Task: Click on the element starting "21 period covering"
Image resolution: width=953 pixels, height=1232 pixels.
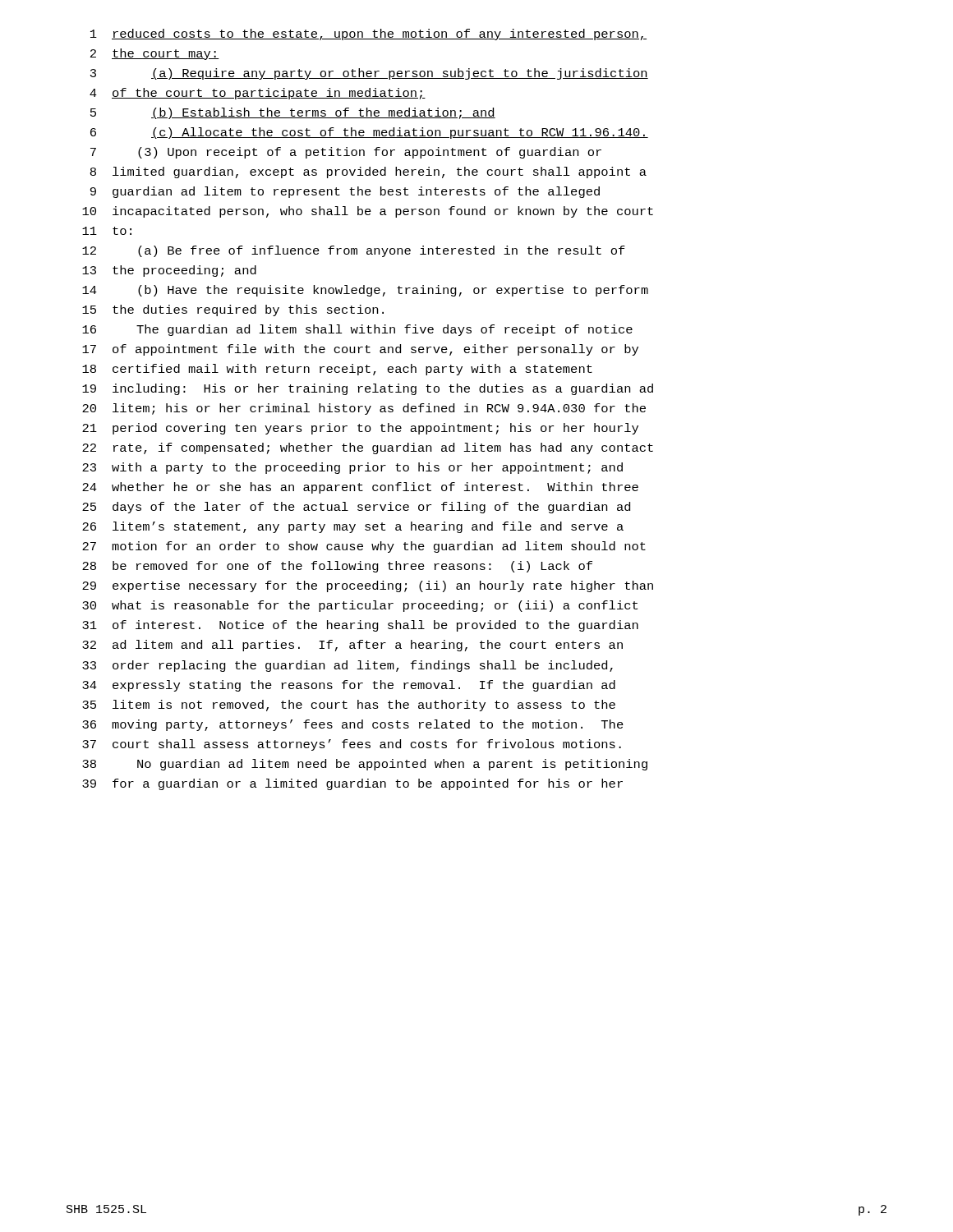Action: click(476, 429)
